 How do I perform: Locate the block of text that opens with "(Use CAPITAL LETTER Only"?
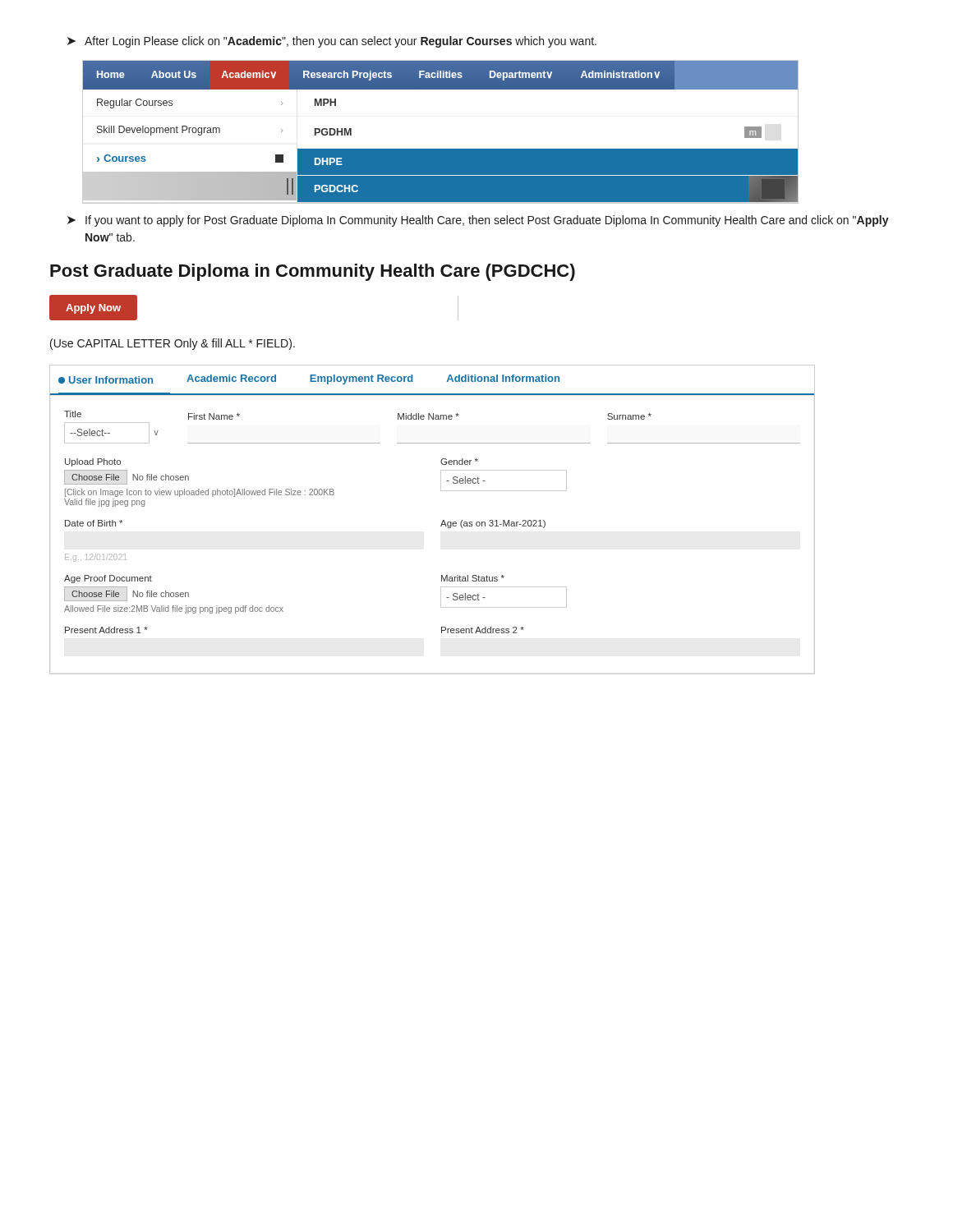172,343
